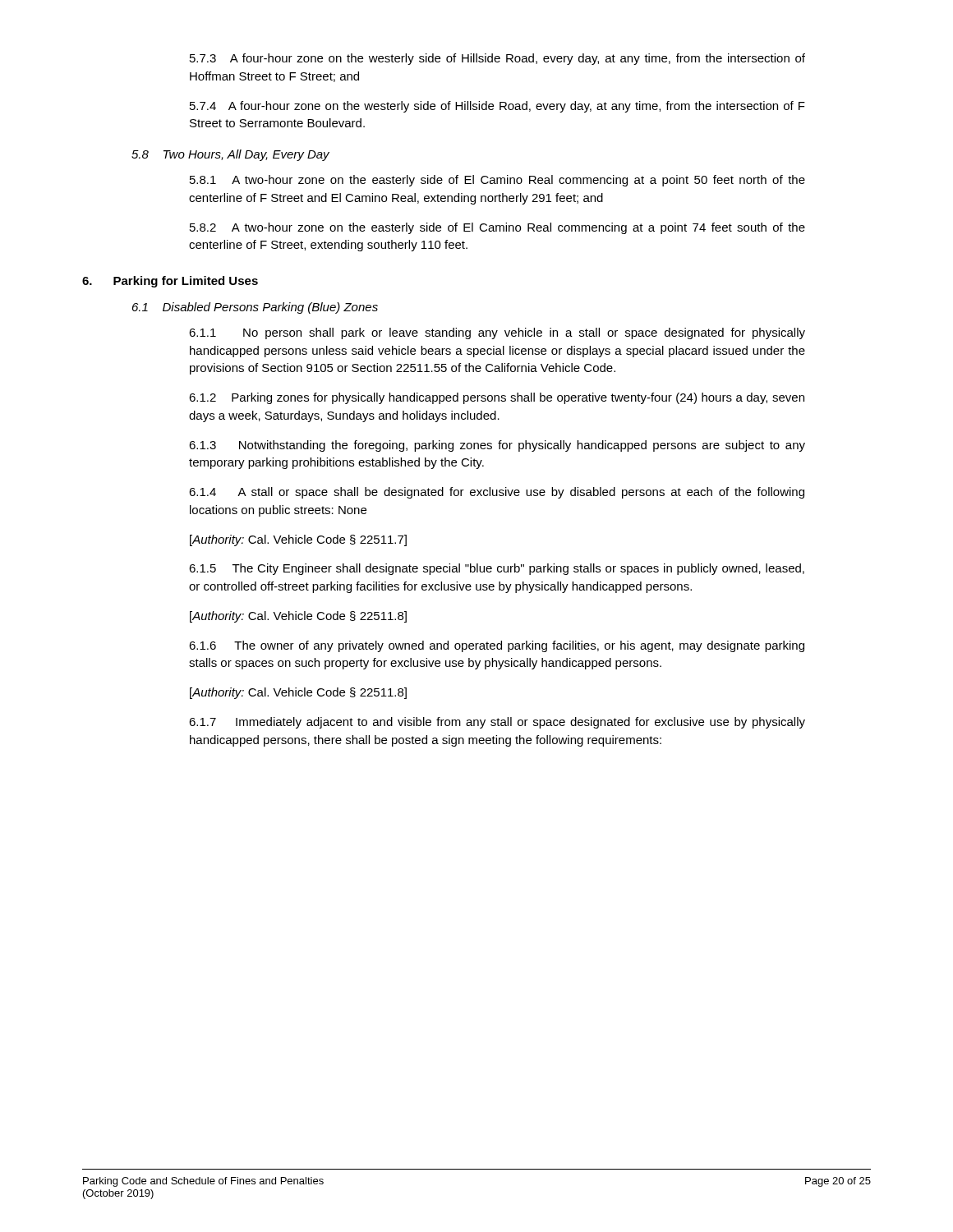This screenshot has width=953, height=1232.
Task: Find the text block that reads "1.2 Parking zones for physically handicapped persons"
Action: coord(497,406)
